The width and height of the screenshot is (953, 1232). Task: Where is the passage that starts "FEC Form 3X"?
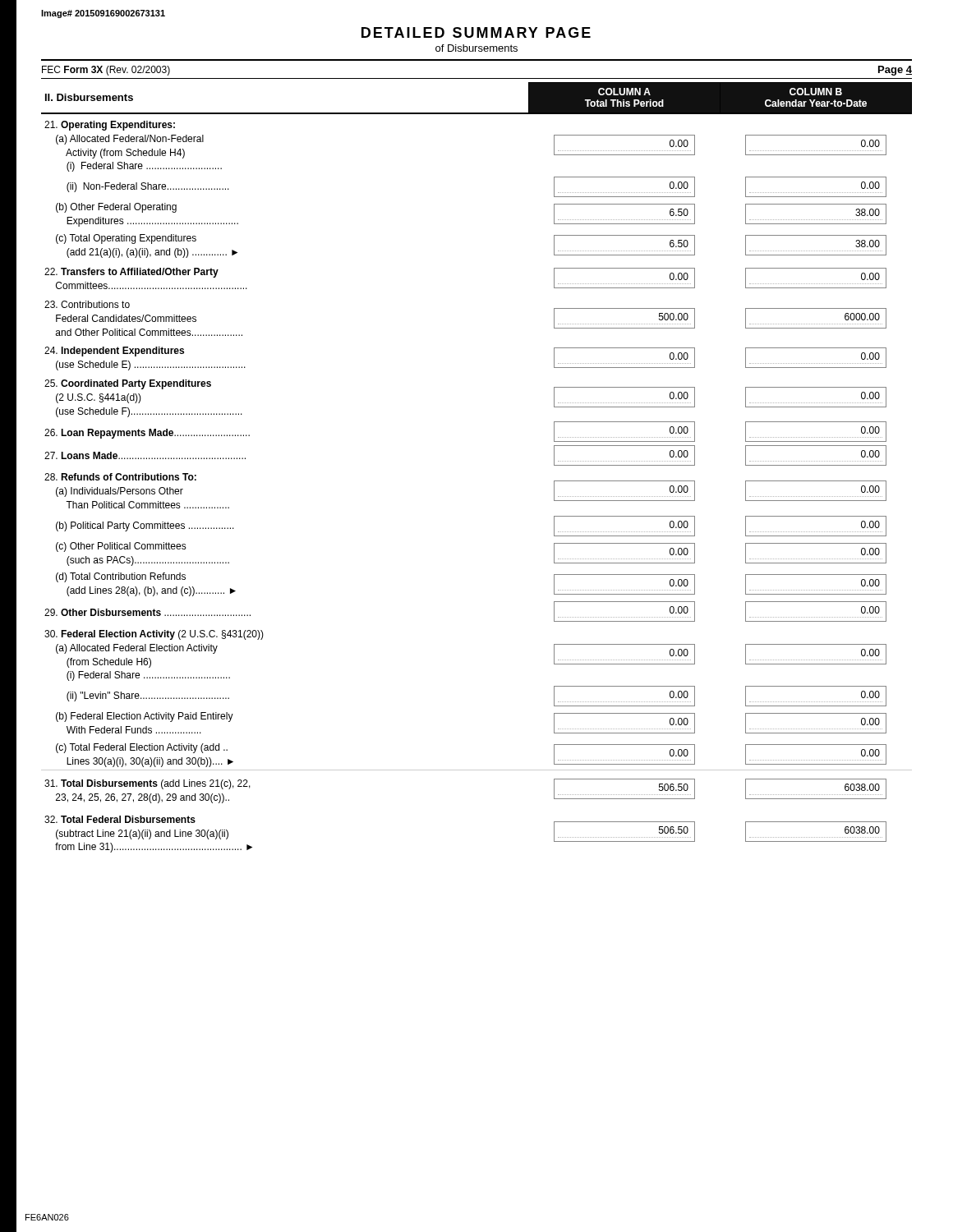tap(106, 69)
